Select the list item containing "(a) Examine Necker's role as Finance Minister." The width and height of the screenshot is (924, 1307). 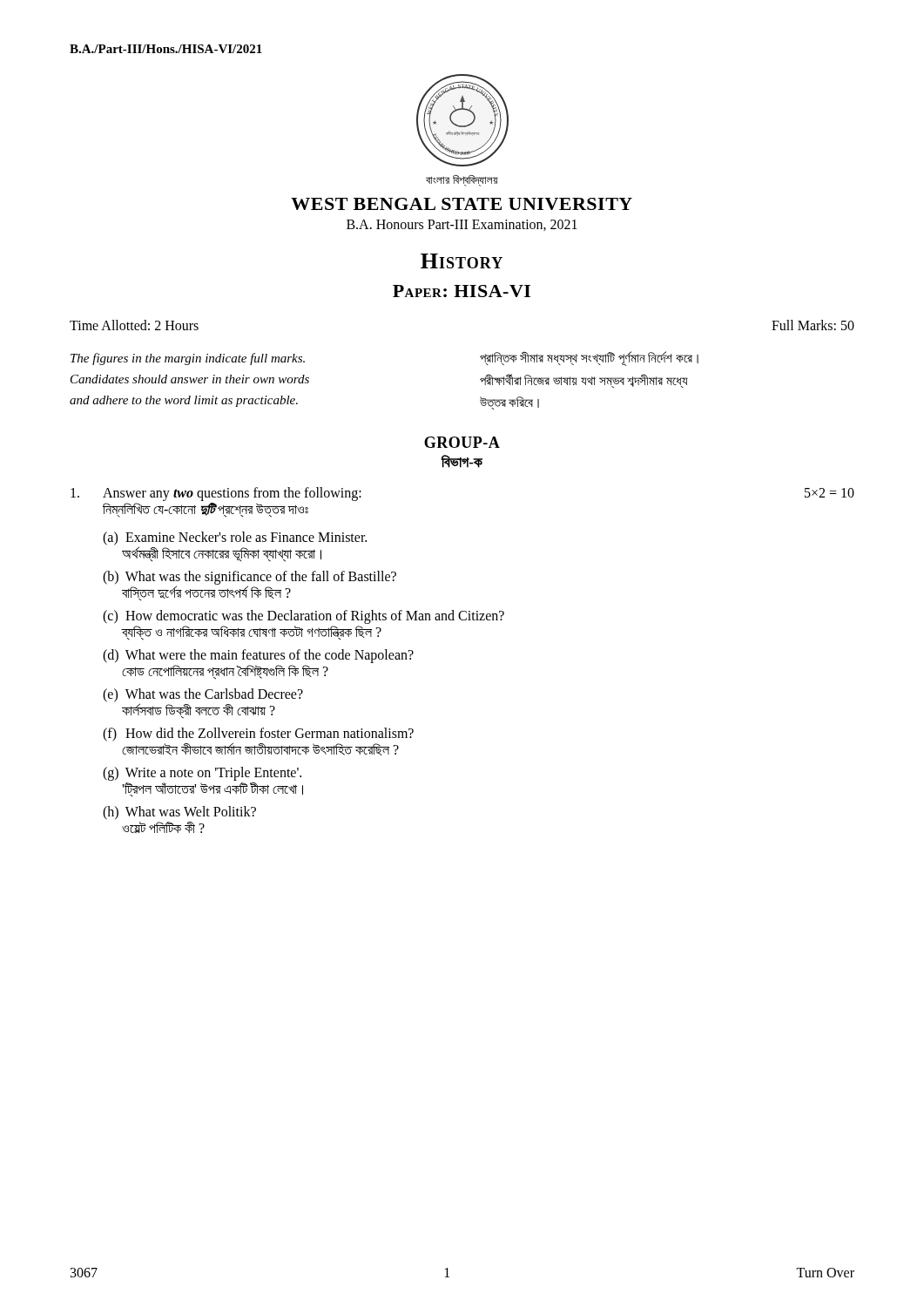pos(235,537)
